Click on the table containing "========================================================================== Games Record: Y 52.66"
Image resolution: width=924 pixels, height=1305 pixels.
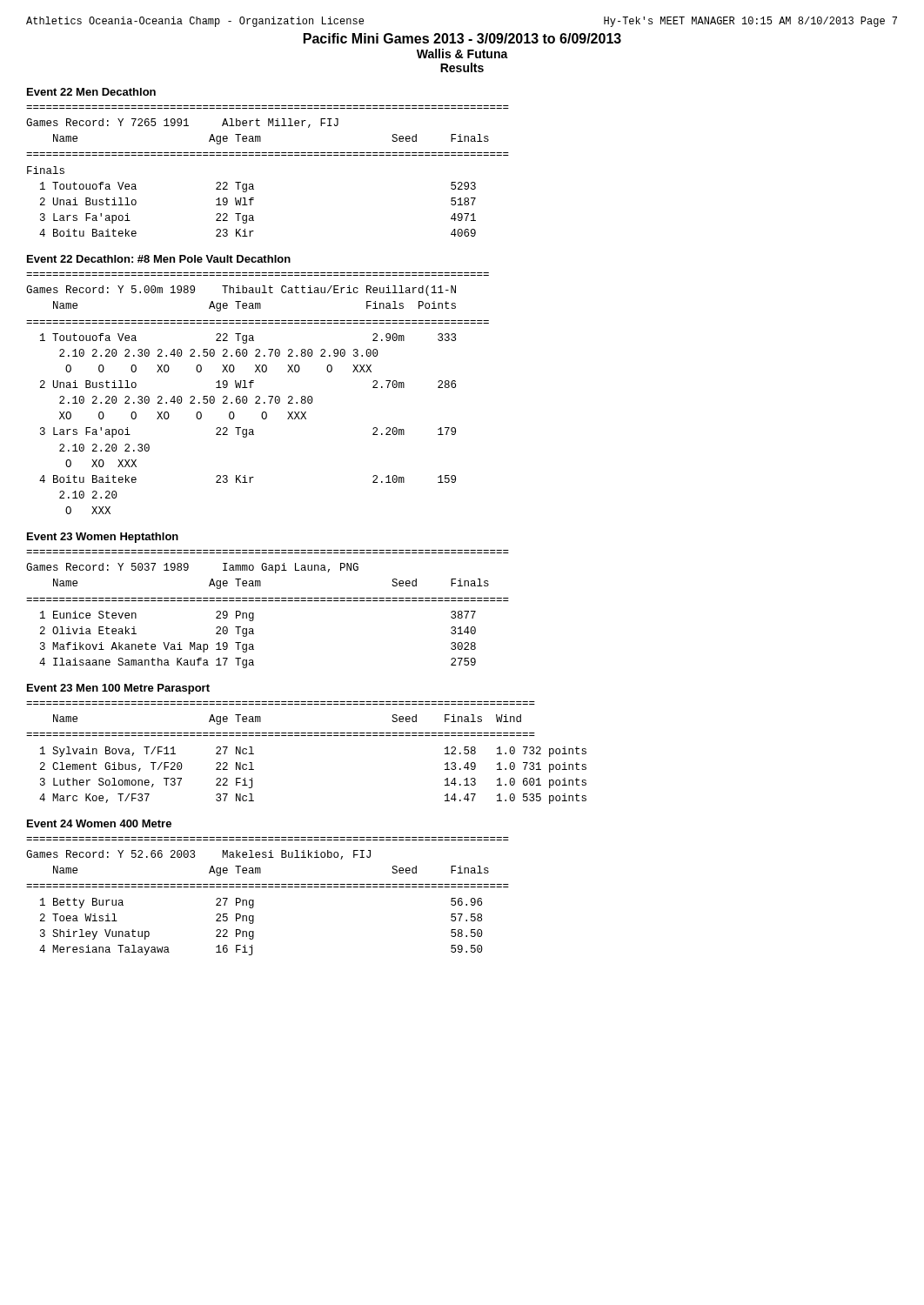click(x=462, y=895)
